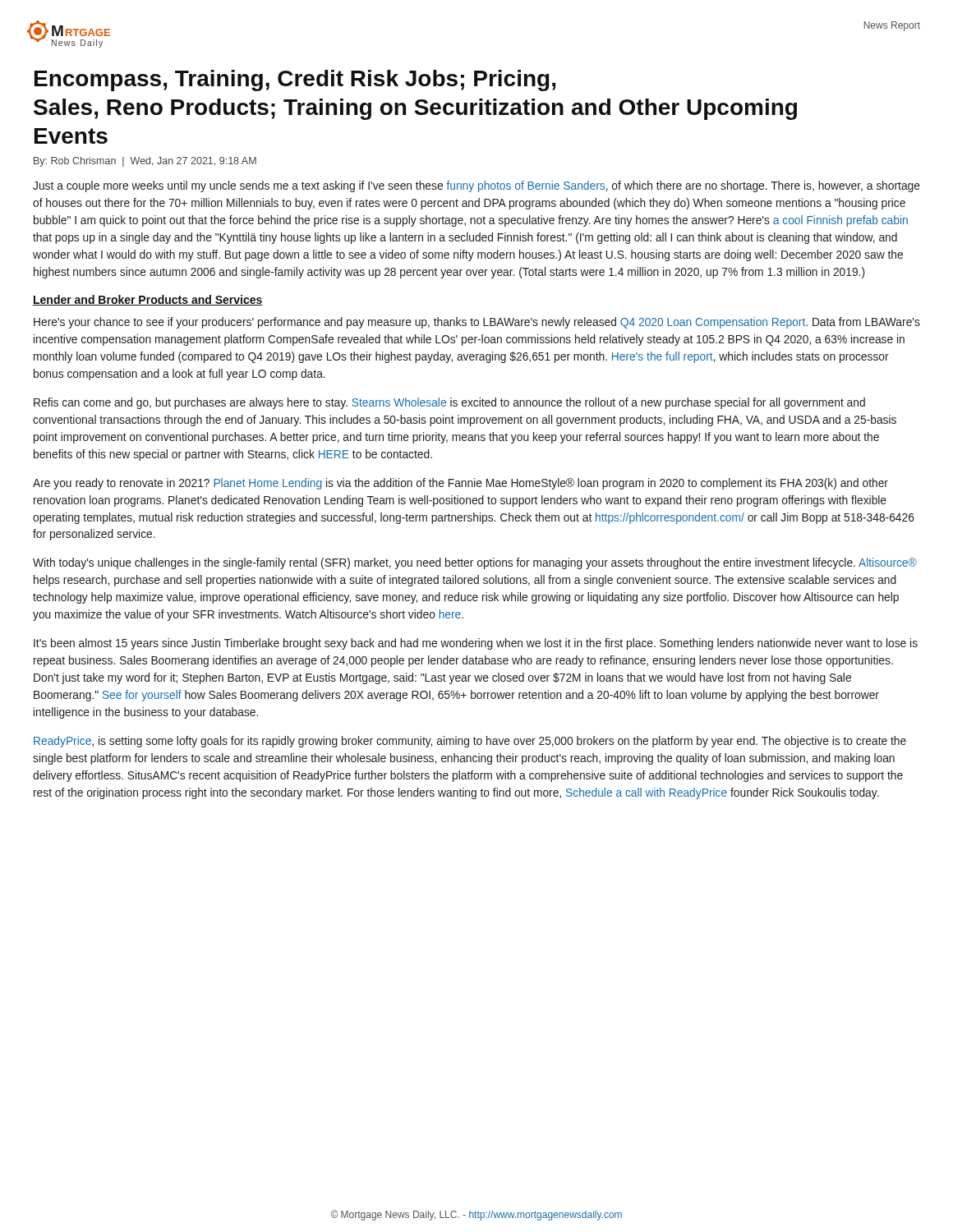Click the title that begins "Encompass, Training, Credit Risk Jobs; Pricing,Sales,"
Image resolution: width=953 pixels, height=1232 pixels.
click(x=476, y=107)
